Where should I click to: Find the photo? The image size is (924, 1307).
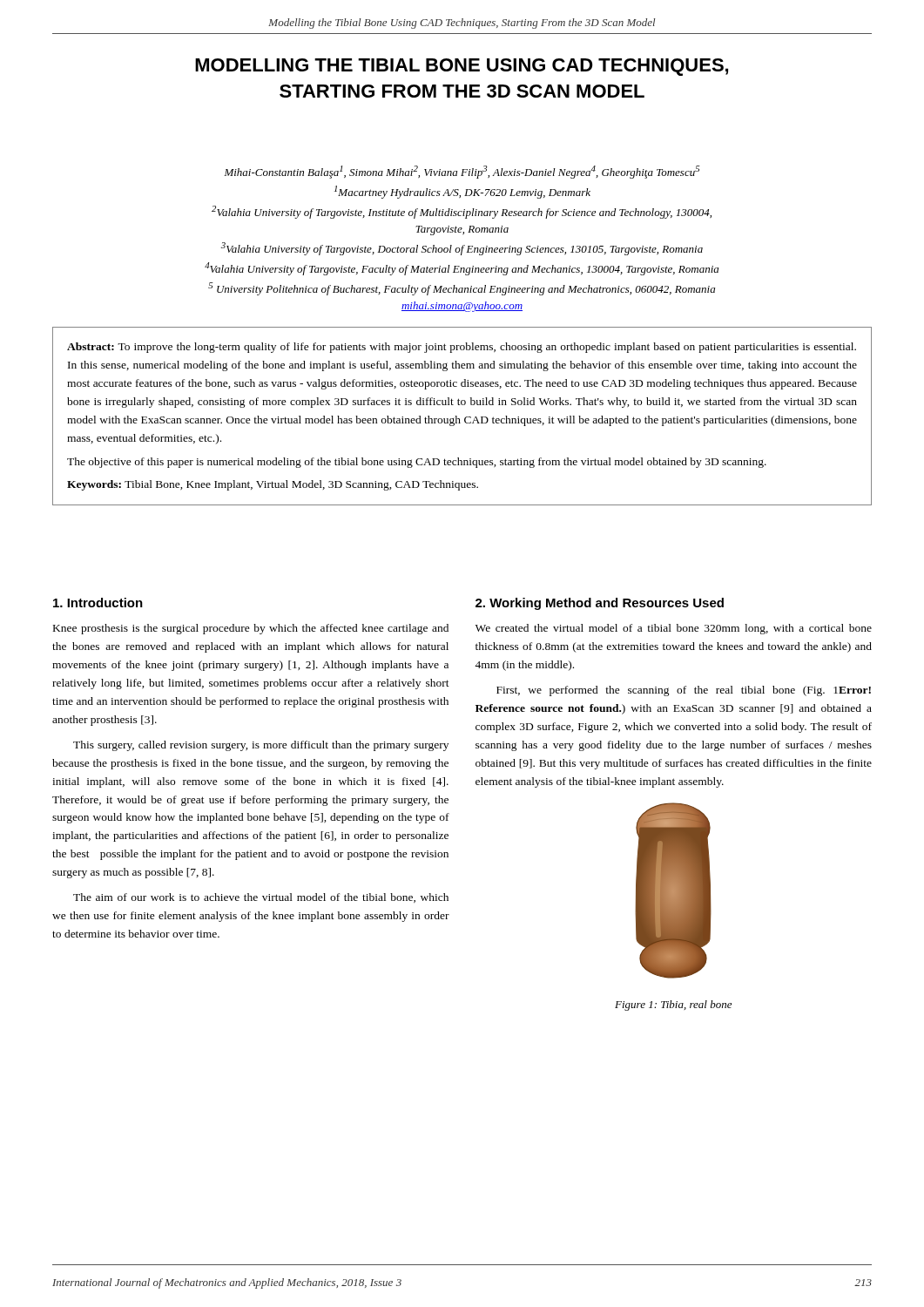[x=673, y=895]
